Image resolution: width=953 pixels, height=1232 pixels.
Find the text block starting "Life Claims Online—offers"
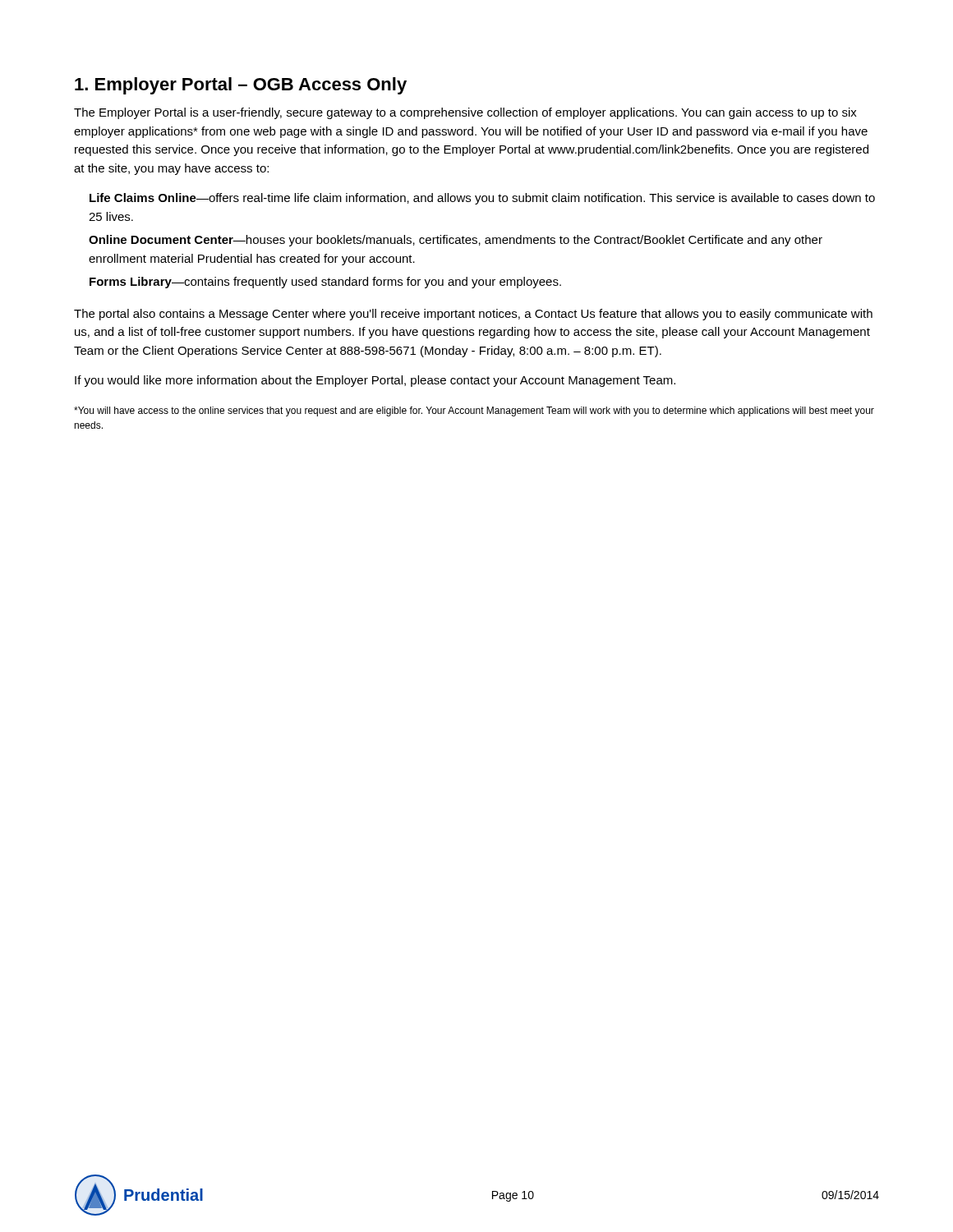(x=482, y=207)
